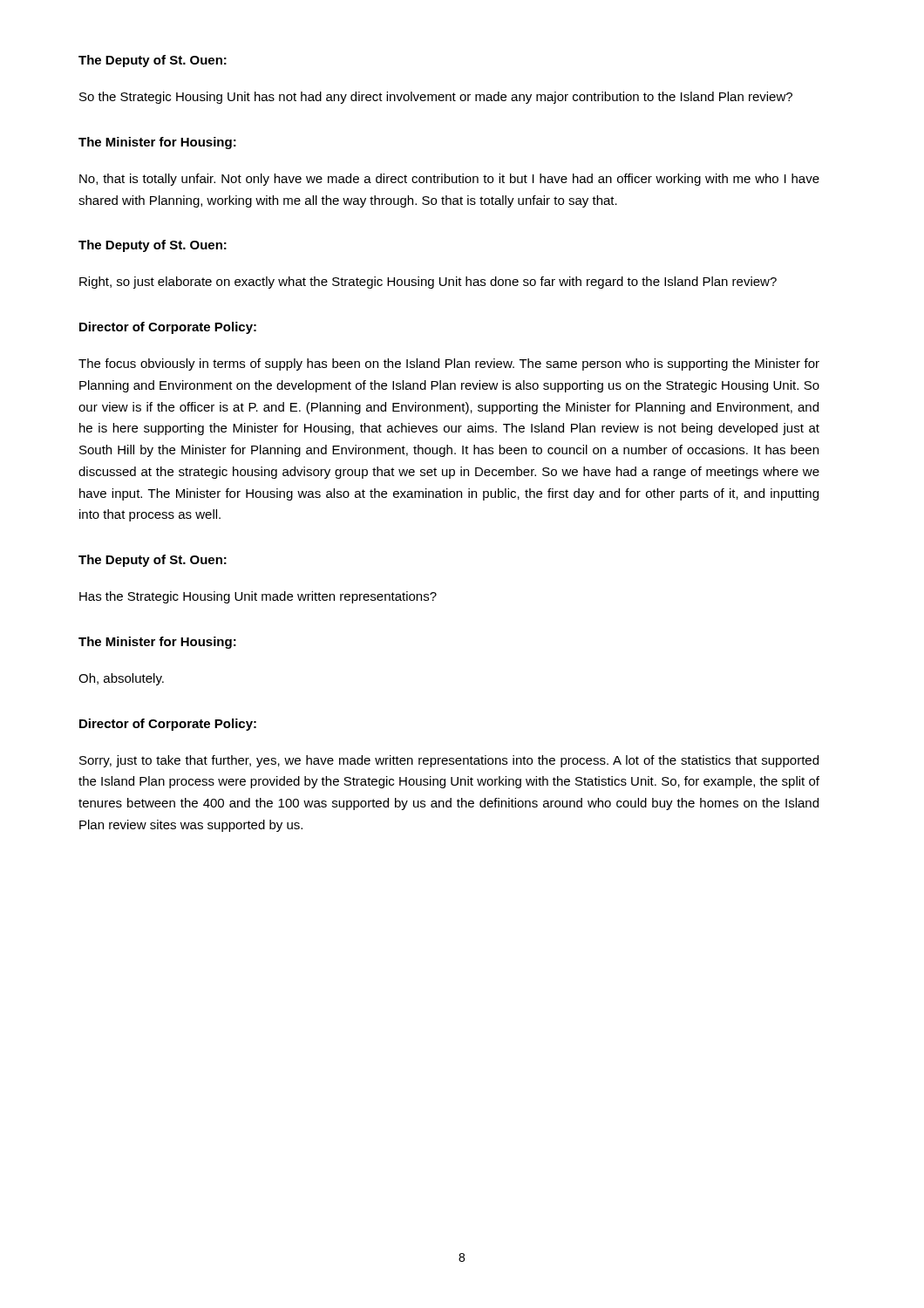924x1308 pixels.
Task: Find the region starting "Right, so just elaborate on exactly what the"
Action: 449,282
